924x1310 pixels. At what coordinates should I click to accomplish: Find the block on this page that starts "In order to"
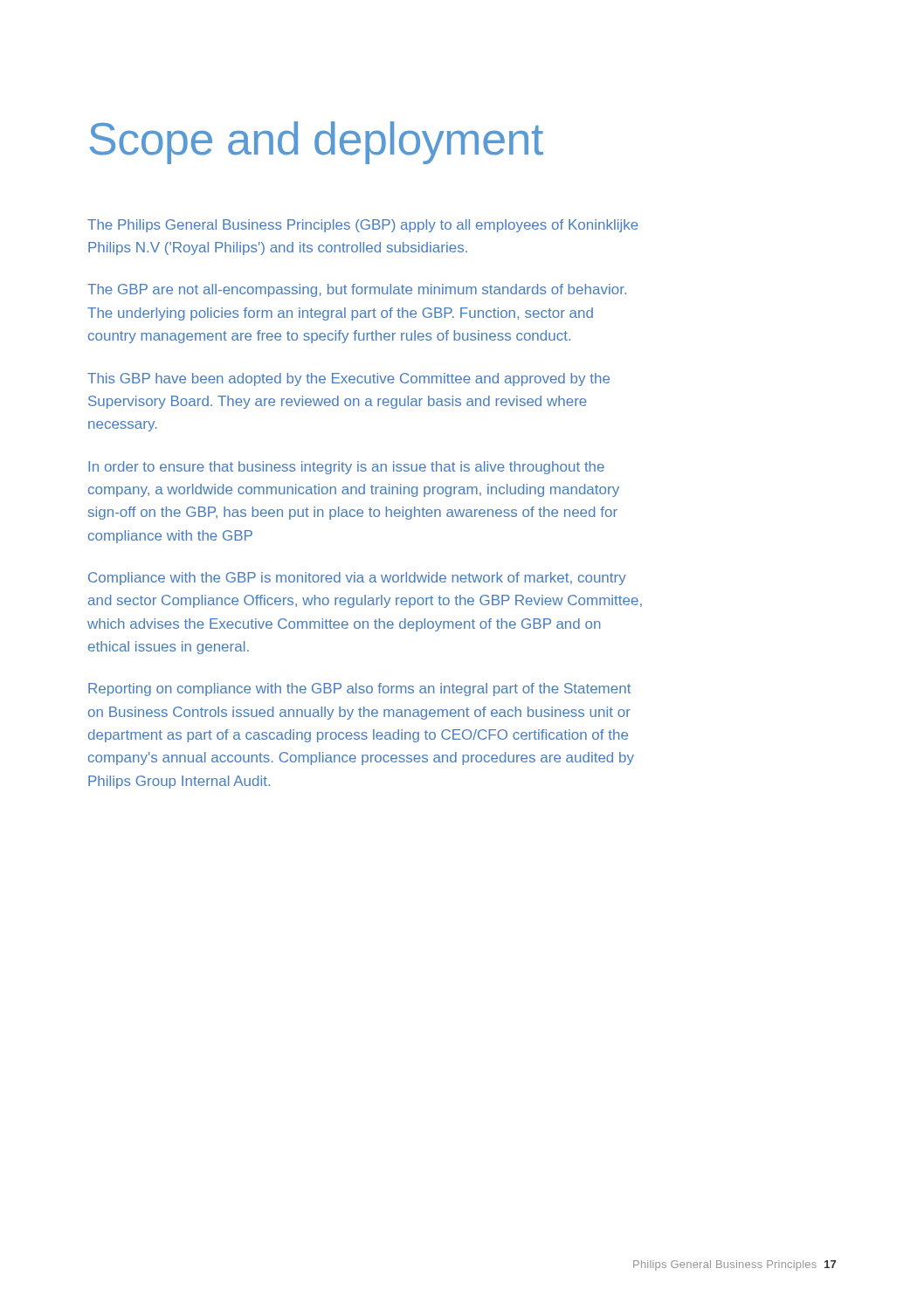(353, 501)
